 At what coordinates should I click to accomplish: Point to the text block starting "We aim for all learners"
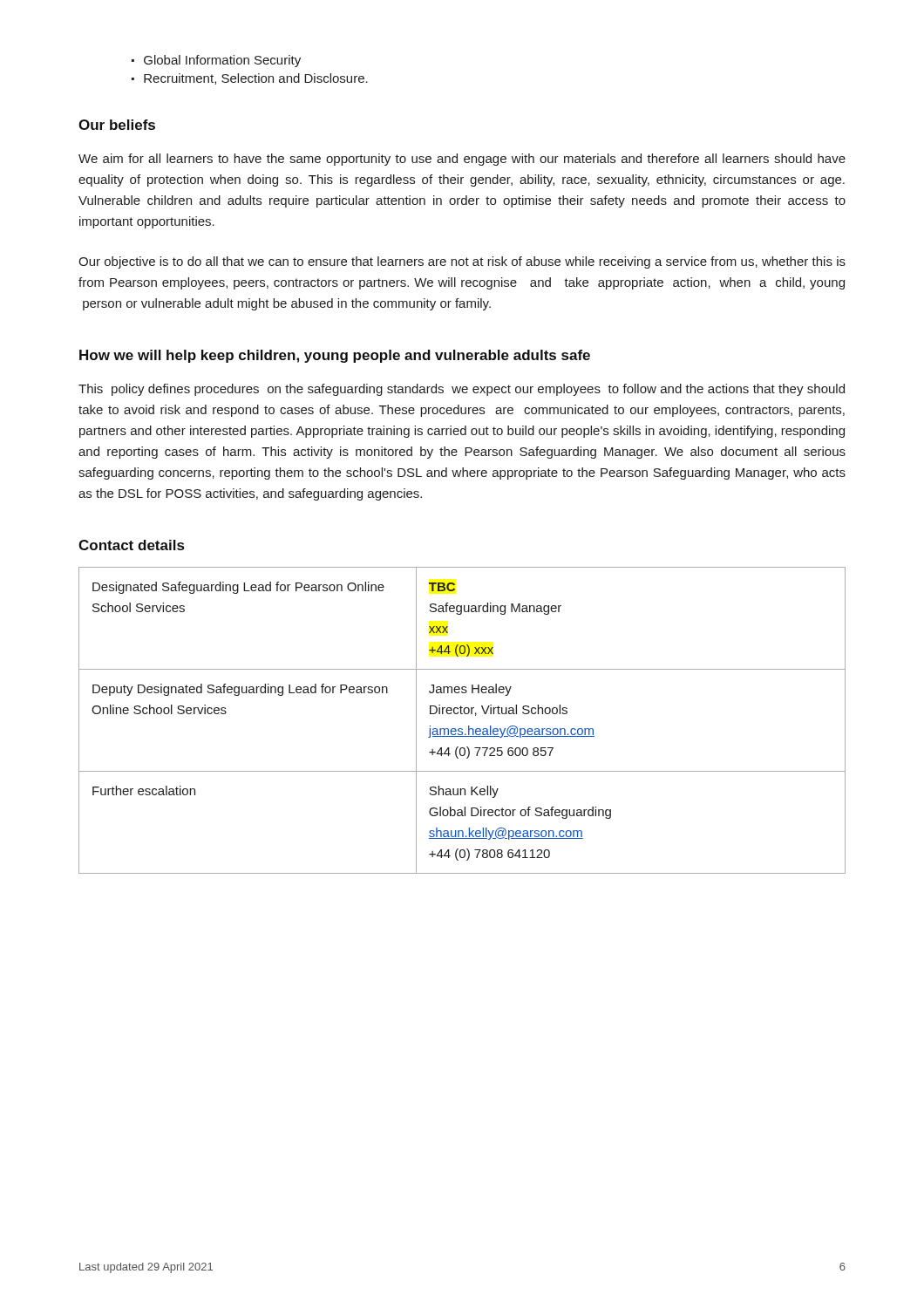462,190
